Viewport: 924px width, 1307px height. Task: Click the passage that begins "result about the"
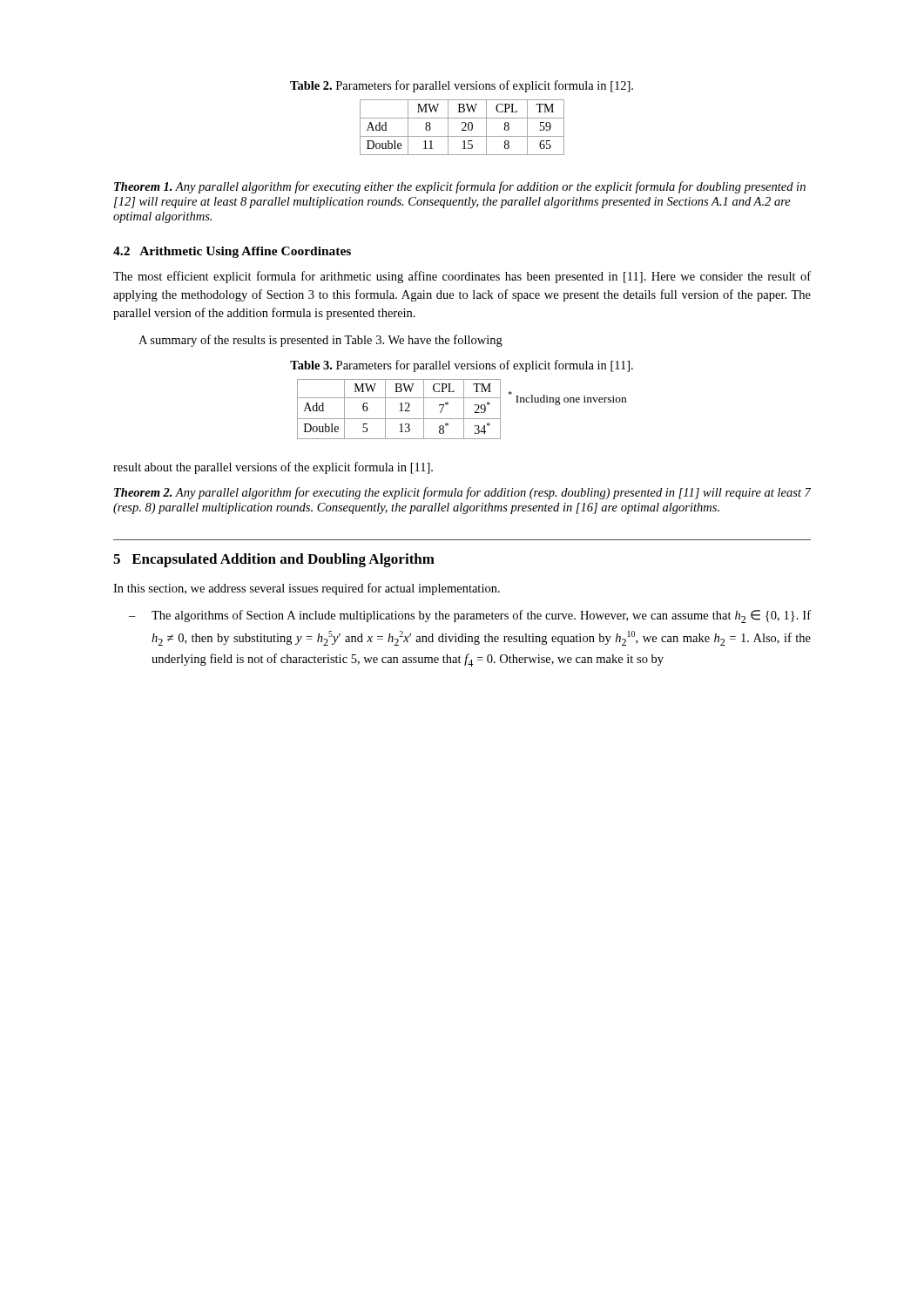273,467
